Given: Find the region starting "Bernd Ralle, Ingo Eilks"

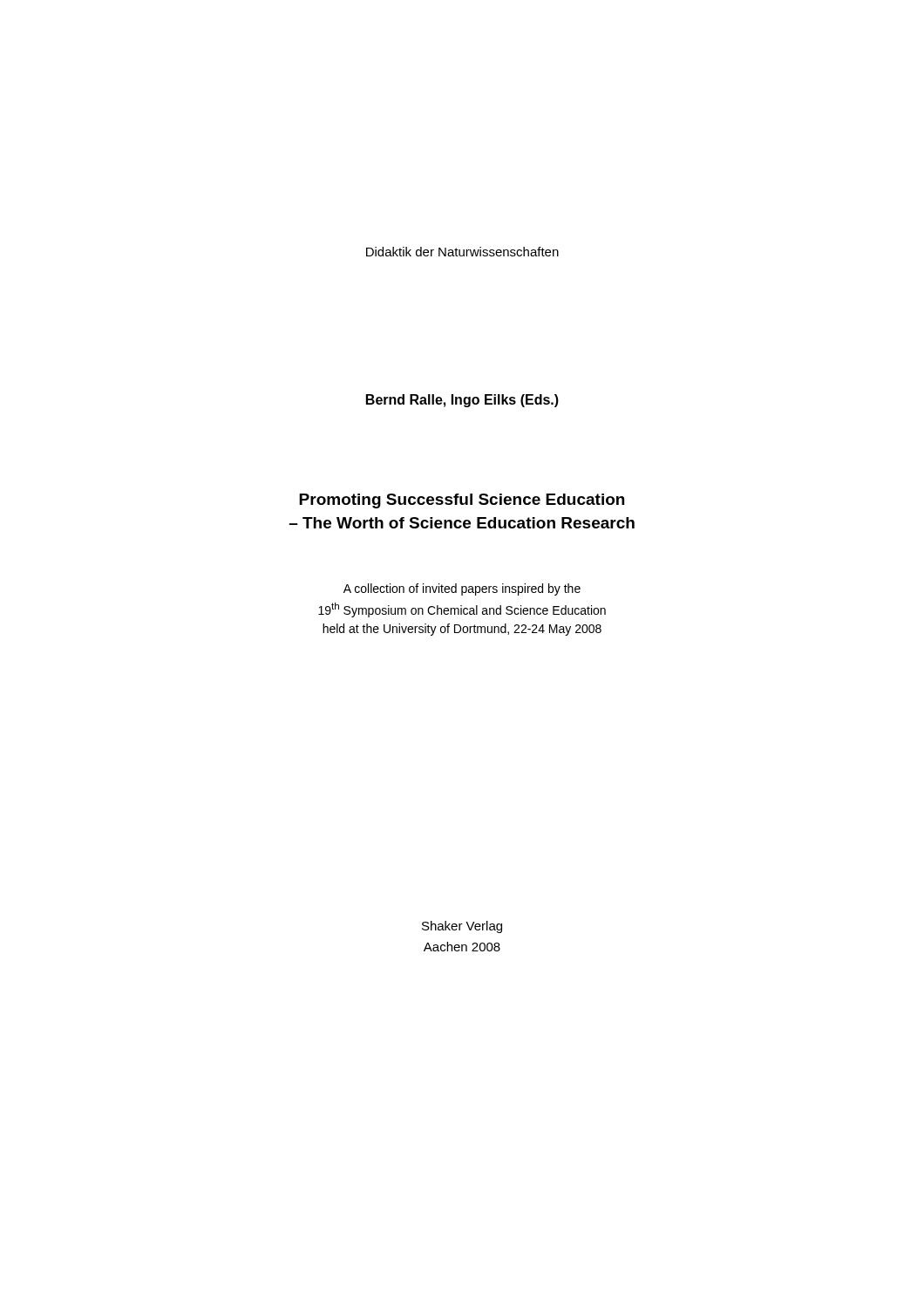Looking at the screenshot, I should (x=462, y=400).
